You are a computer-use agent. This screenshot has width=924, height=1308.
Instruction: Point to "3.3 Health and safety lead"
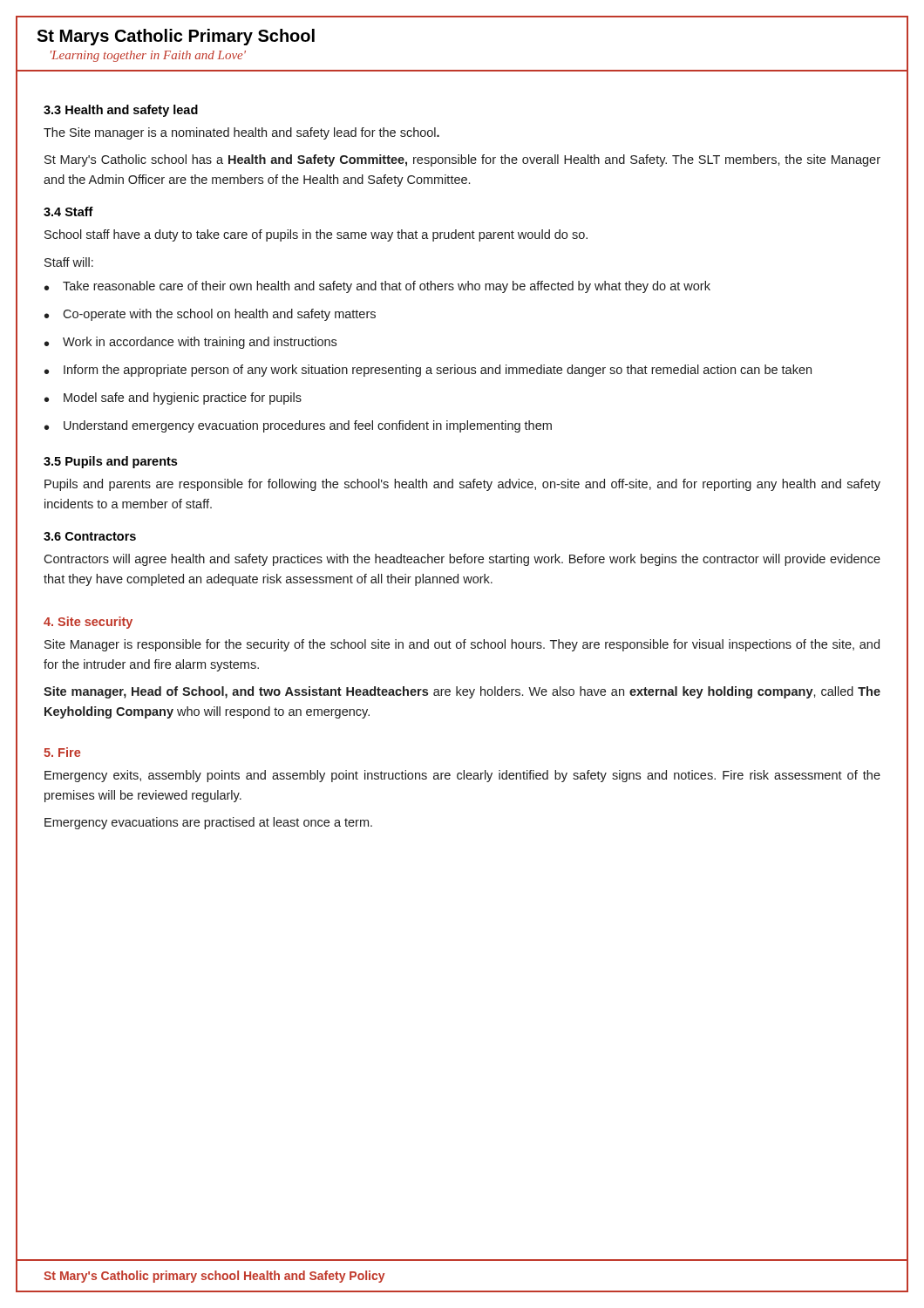coord(121,110)
